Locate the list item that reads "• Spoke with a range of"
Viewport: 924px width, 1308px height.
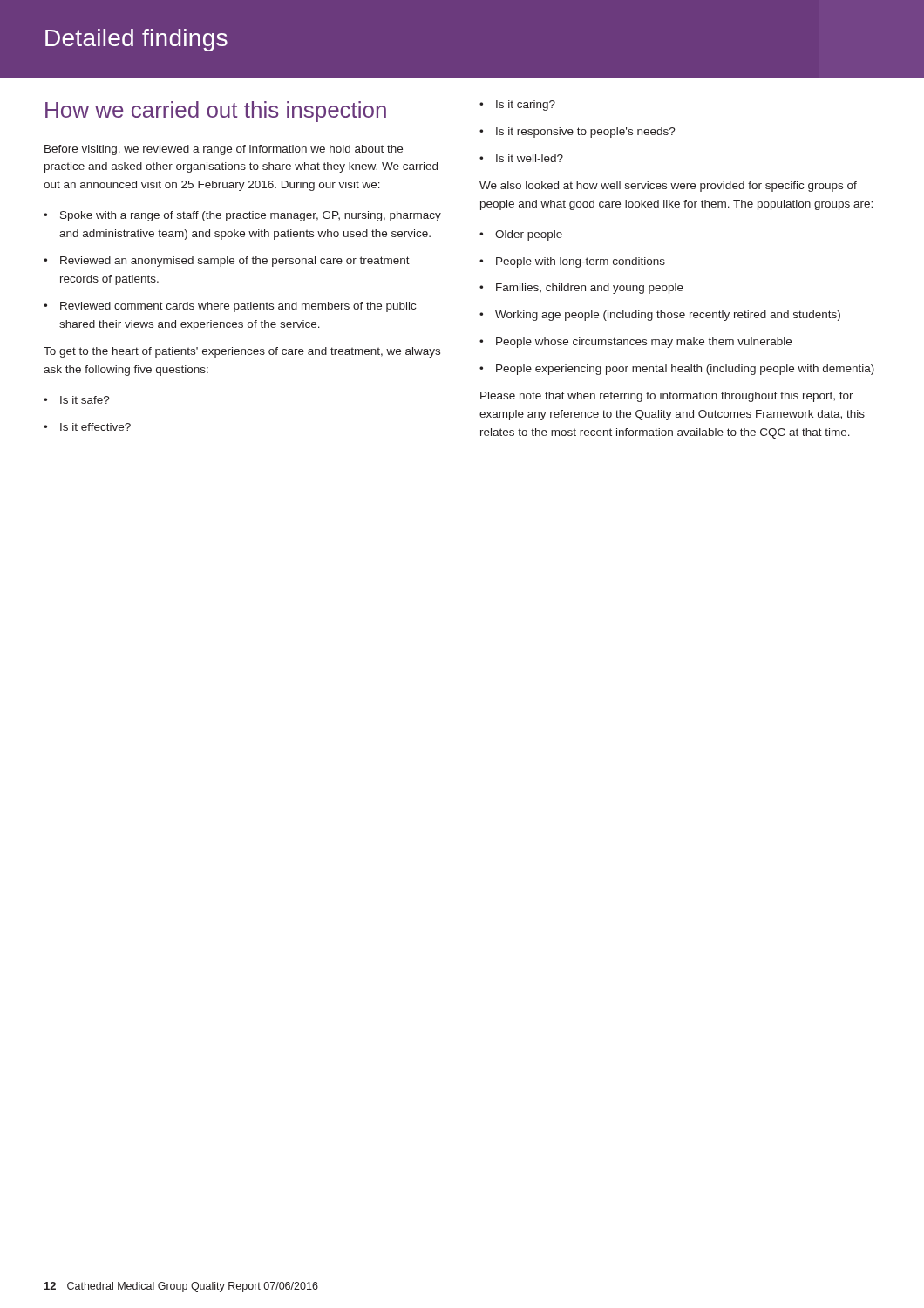click(x=244, y=225)
